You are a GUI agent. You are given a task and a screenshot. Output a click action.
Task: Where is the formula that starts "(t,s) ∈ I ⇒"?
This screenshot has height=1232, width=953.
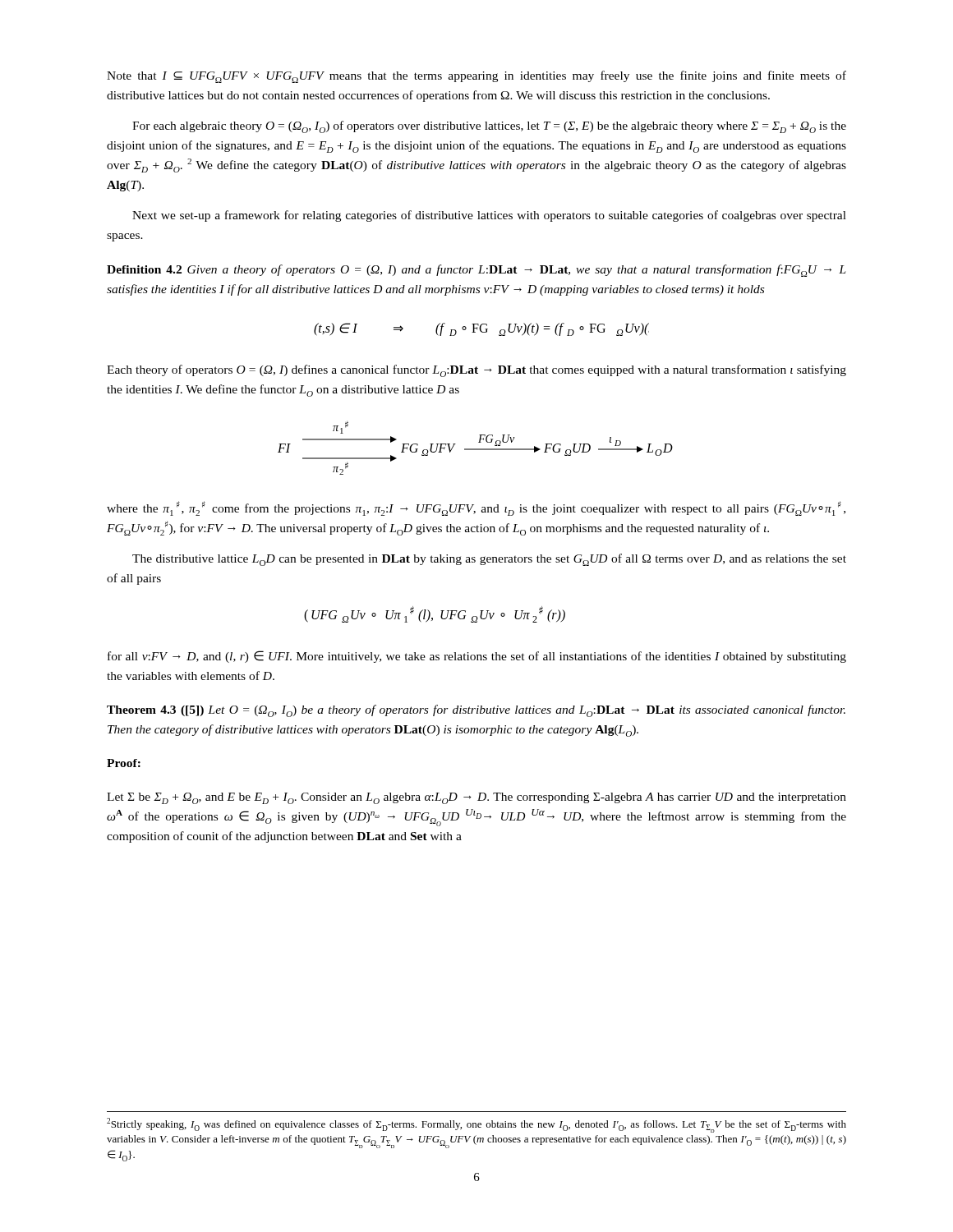coord(484,327)
